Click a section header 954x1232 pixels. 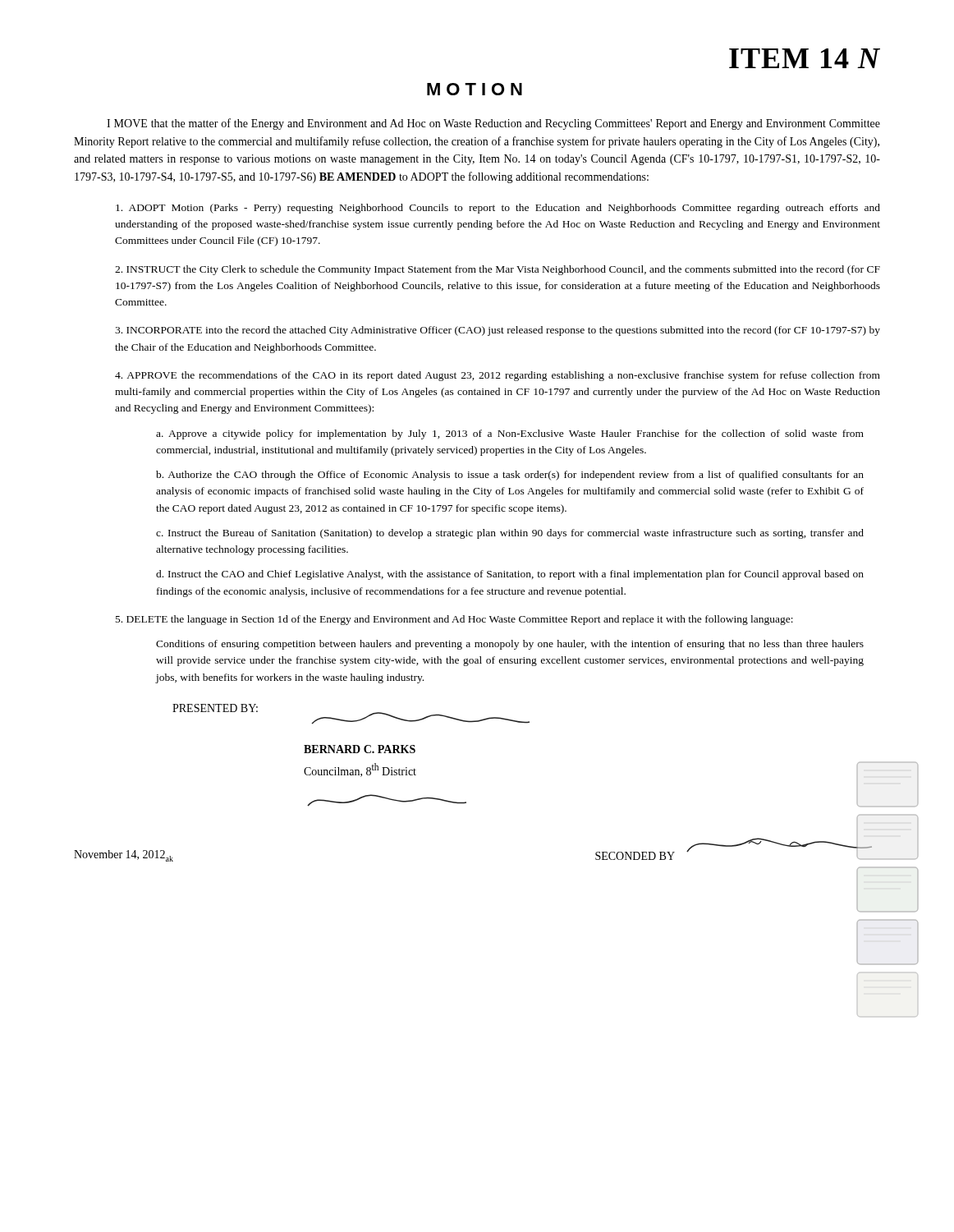tap(477, 89)
